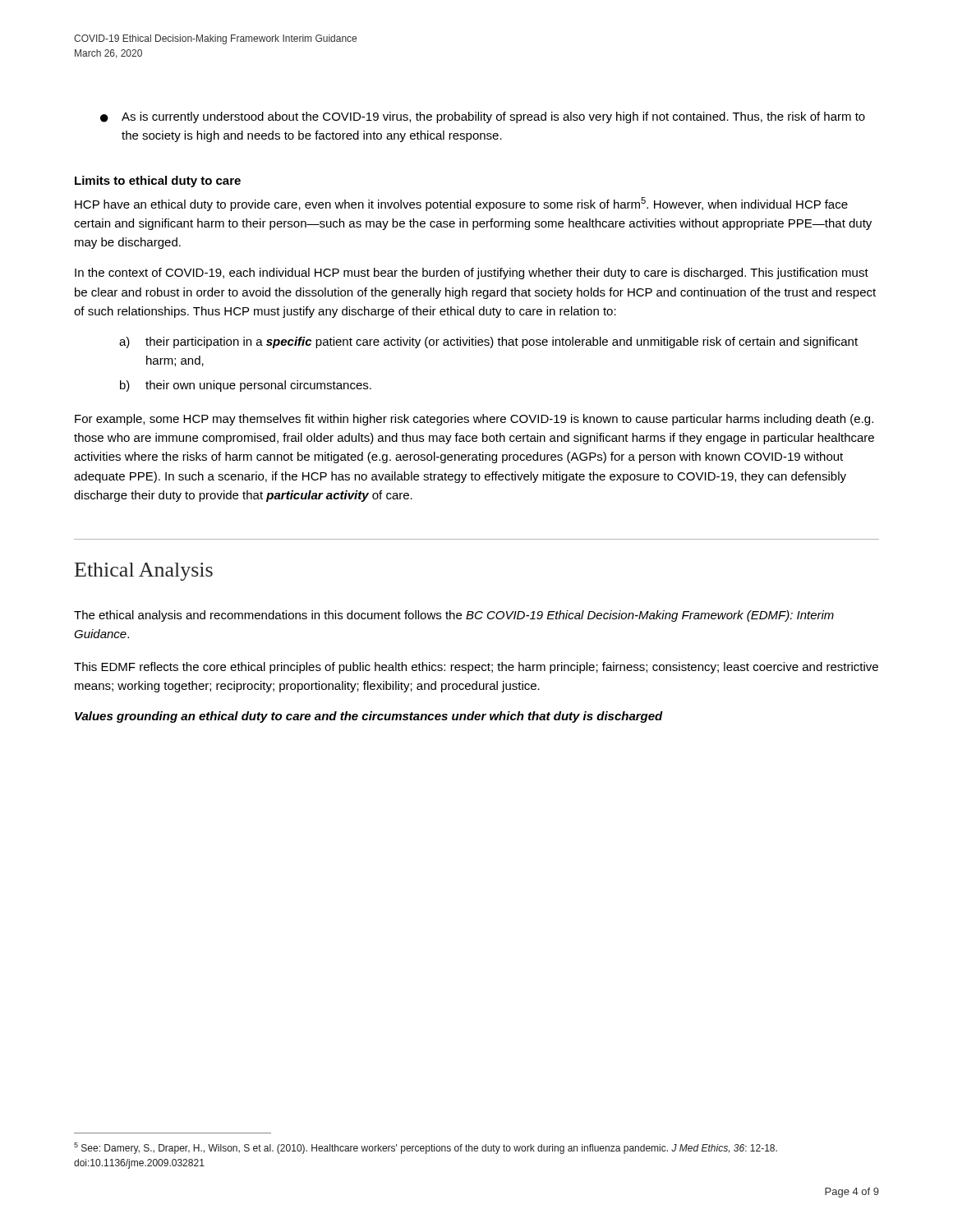Find the block on this page that starts "In the context"
The width and height of the screenshot is (953, 1232).
[x=475, y=292]
